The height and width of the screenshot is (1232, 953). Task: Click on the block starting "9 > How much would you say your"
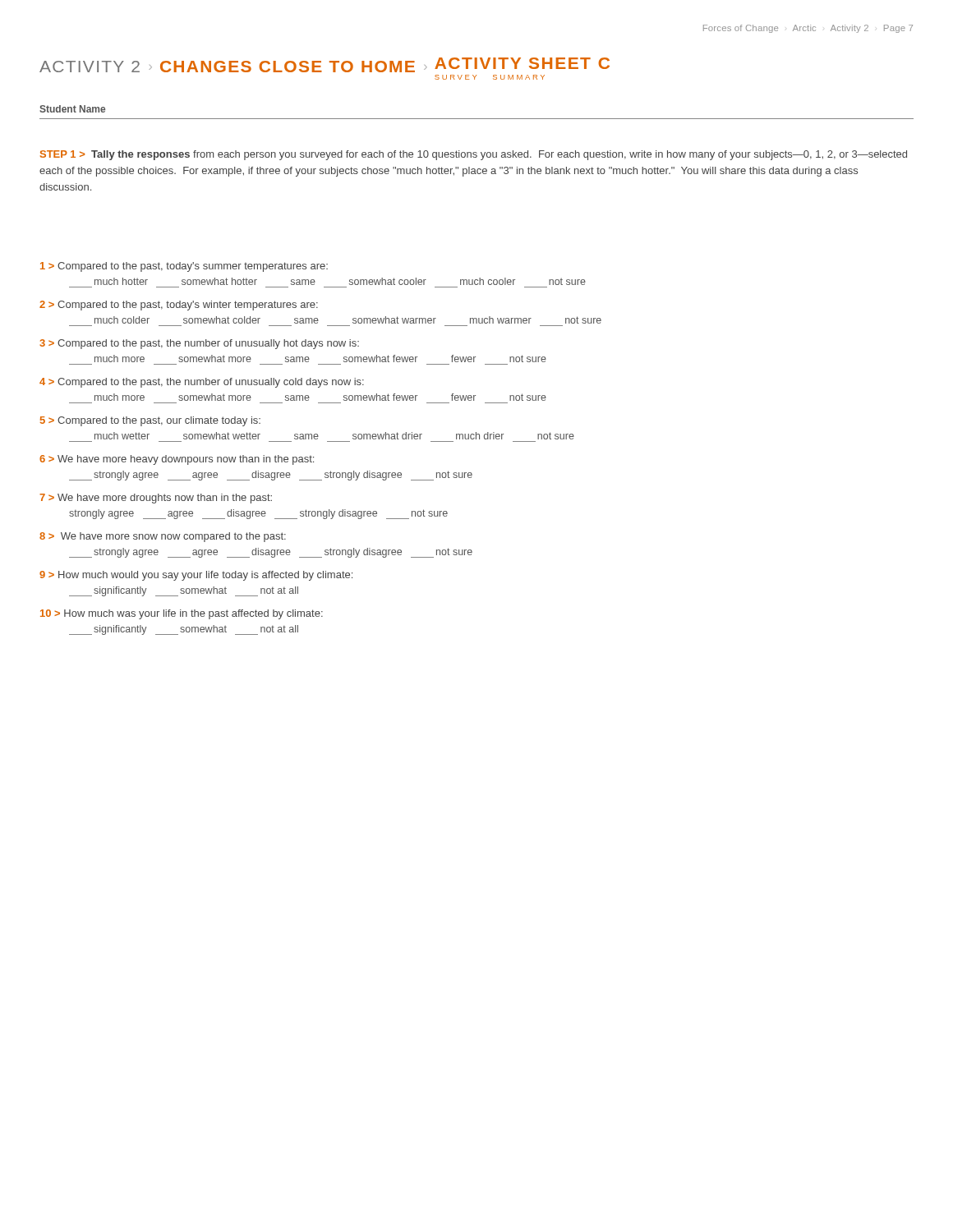[x=196, y=576]
